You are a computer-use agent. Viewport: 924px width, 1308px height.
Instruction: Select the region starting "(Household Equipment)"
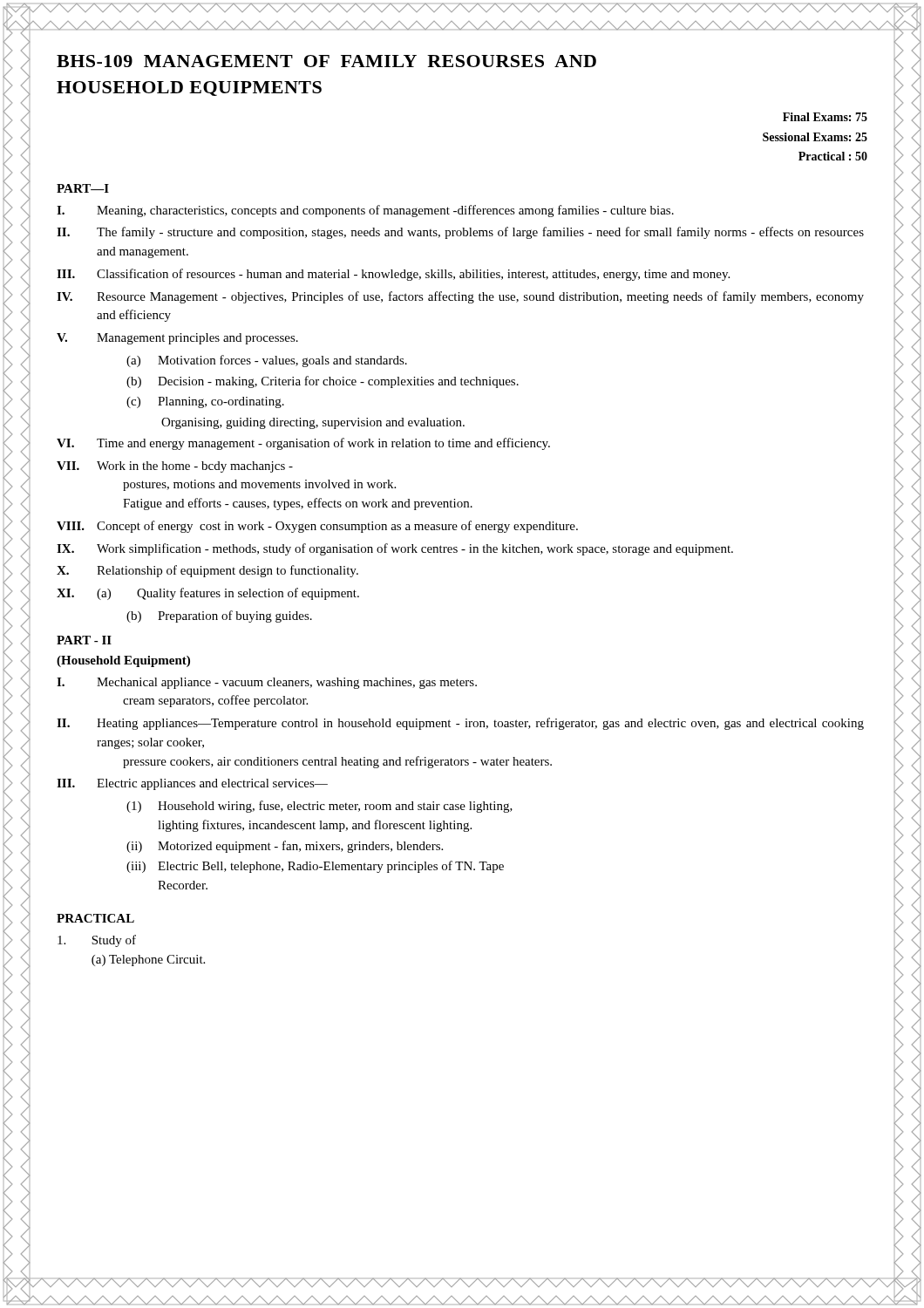tap(124, 660)
